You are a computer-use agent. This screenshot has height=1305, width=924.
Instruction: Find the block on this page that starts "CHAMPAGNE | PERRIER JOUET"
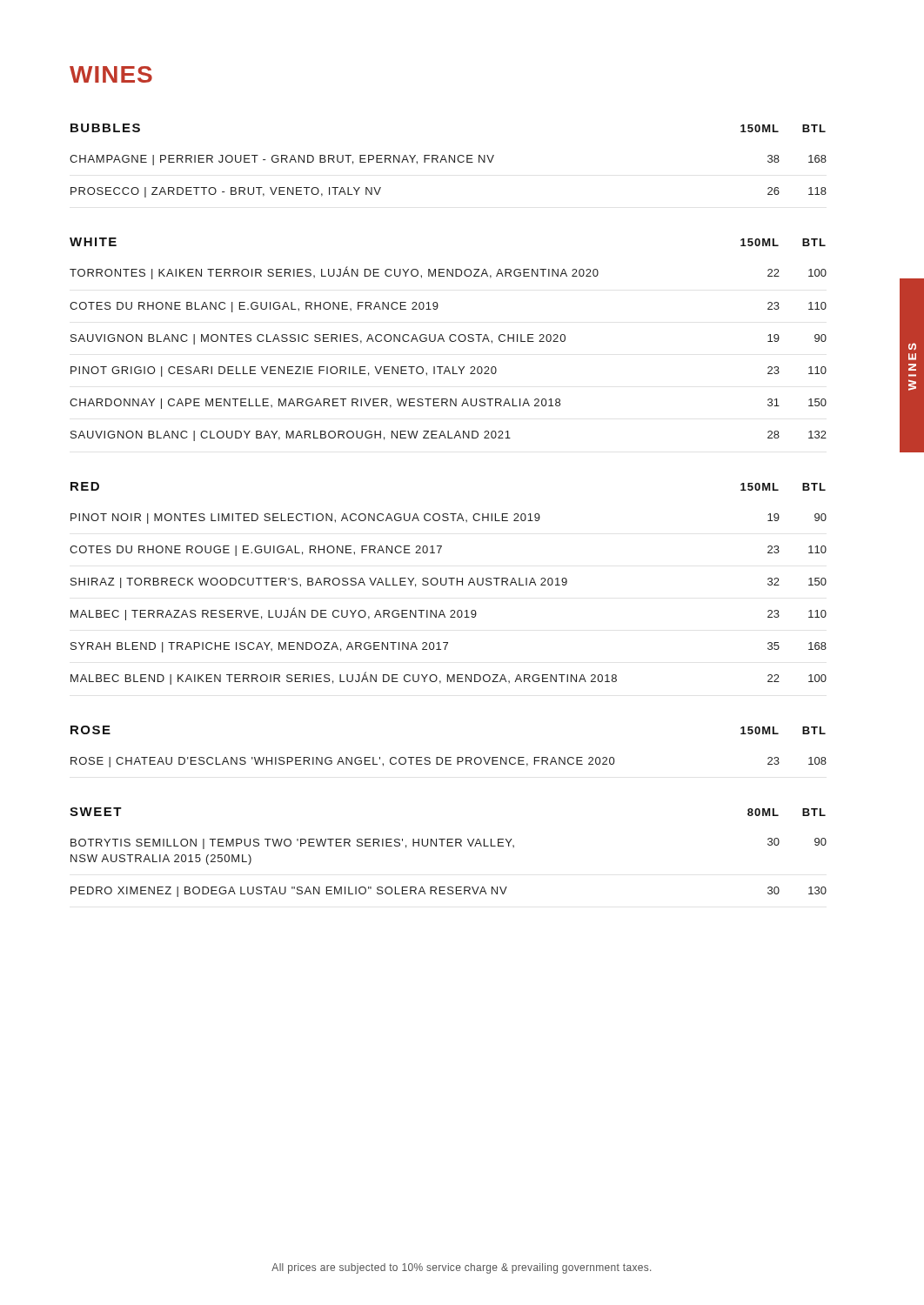pyautogui.click(x=448, y=159)
